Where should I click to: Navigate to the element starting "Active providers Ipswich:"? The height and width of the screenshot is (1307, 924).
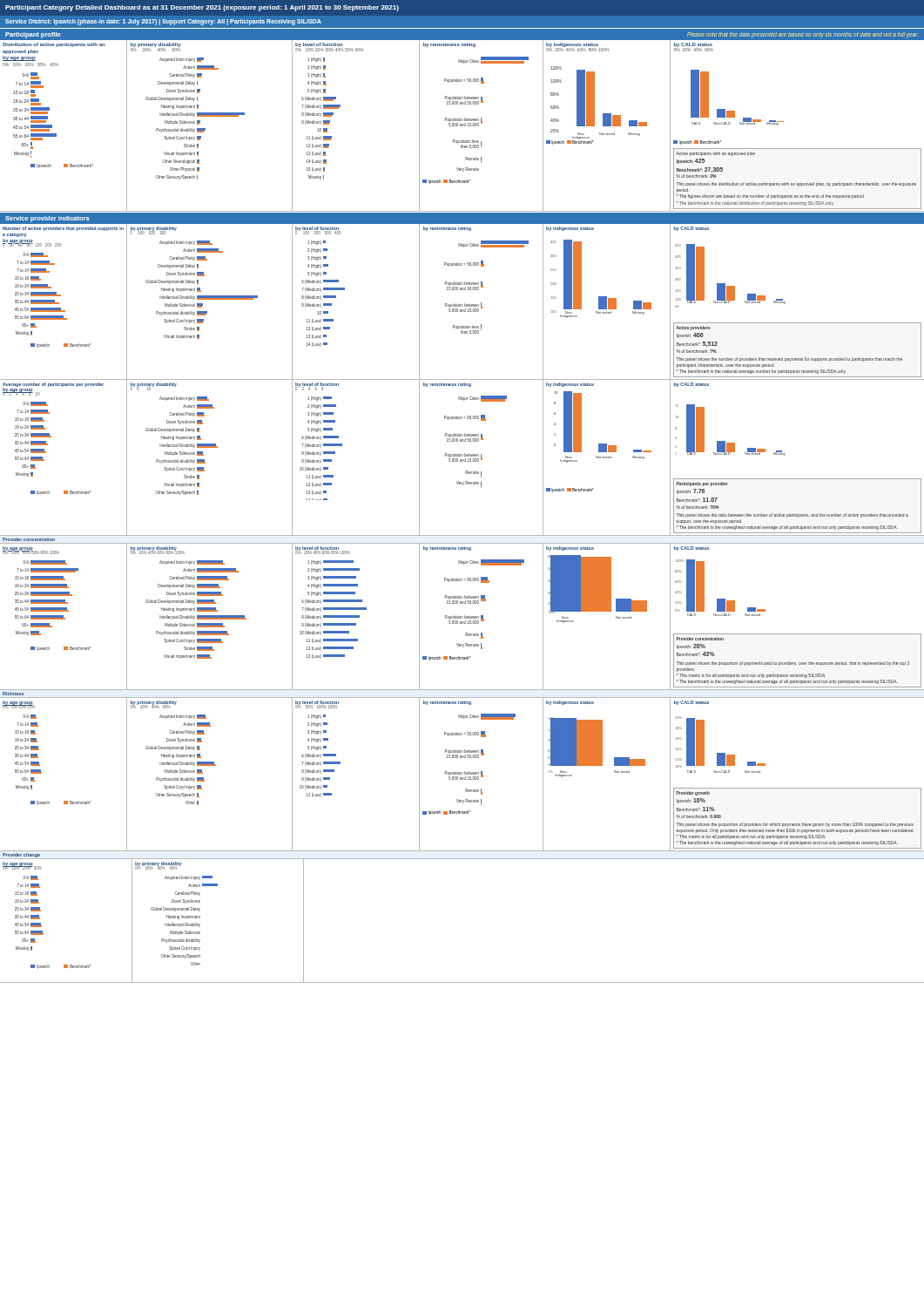tap(797, 350)
